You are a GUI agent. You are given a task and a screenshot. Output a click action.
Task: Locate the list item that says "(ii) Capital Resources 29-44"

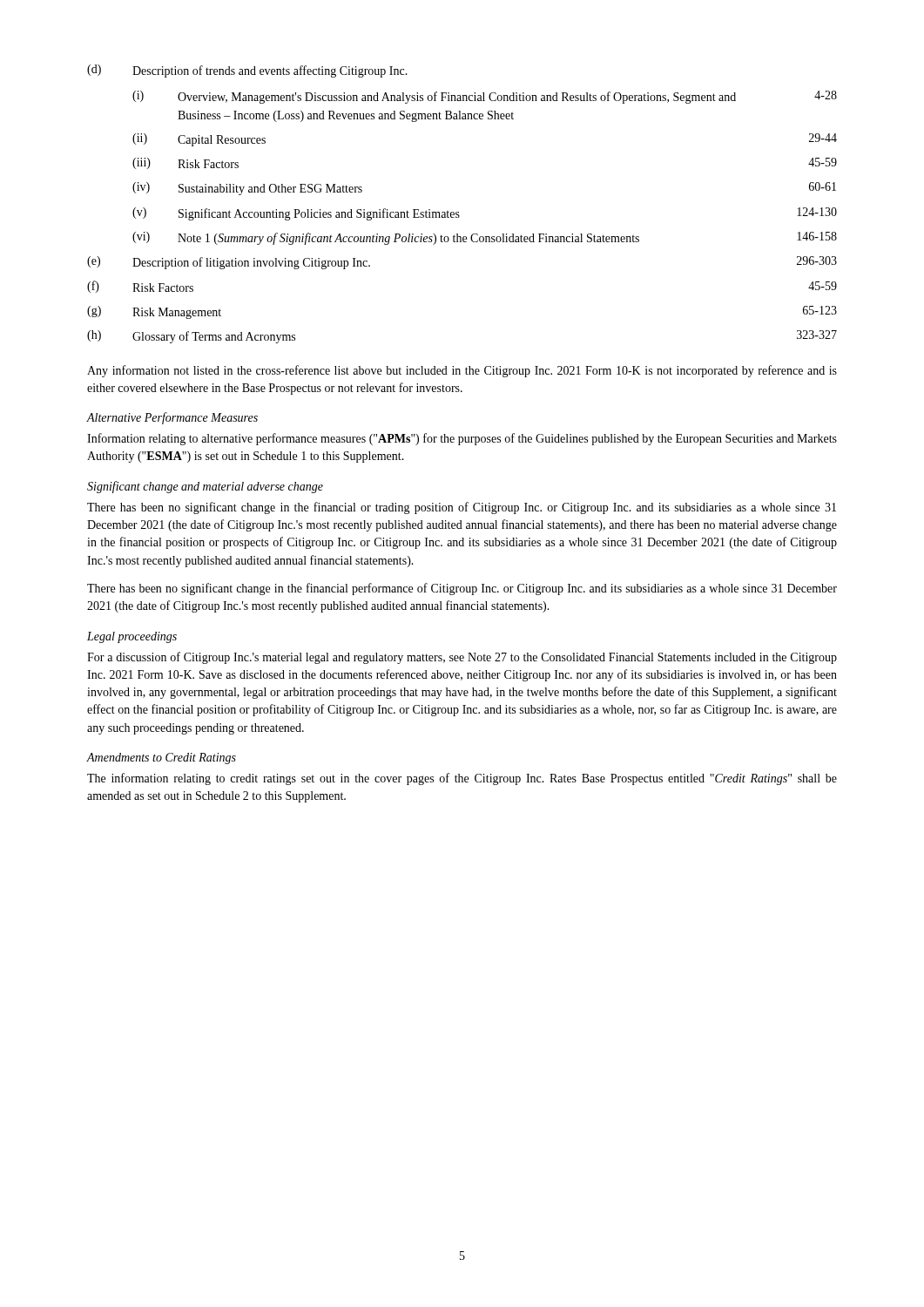[x=220, y=140]
